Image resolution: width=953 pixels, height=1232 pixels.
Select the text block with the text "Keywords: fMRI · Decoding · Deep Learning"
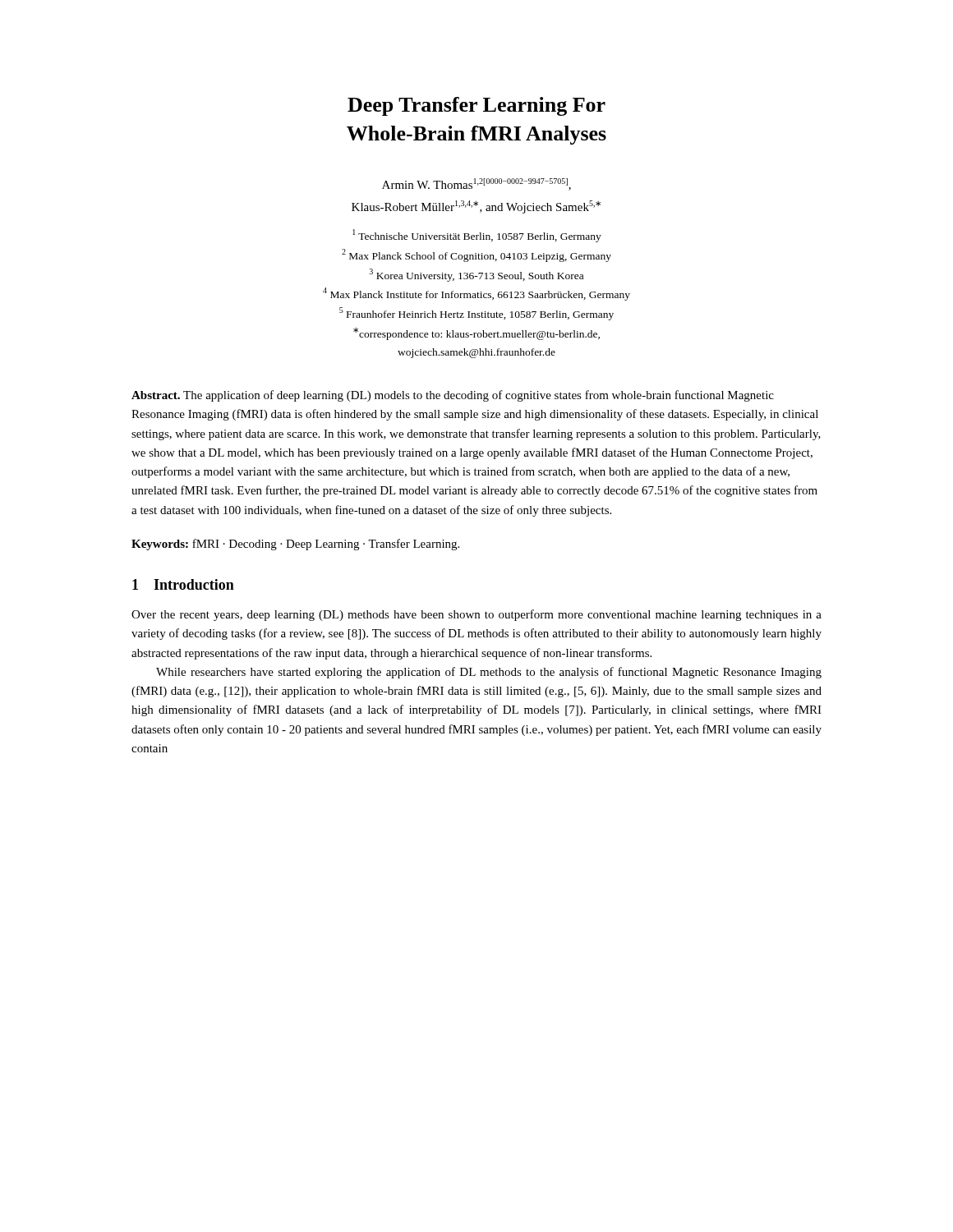[295, 545]
